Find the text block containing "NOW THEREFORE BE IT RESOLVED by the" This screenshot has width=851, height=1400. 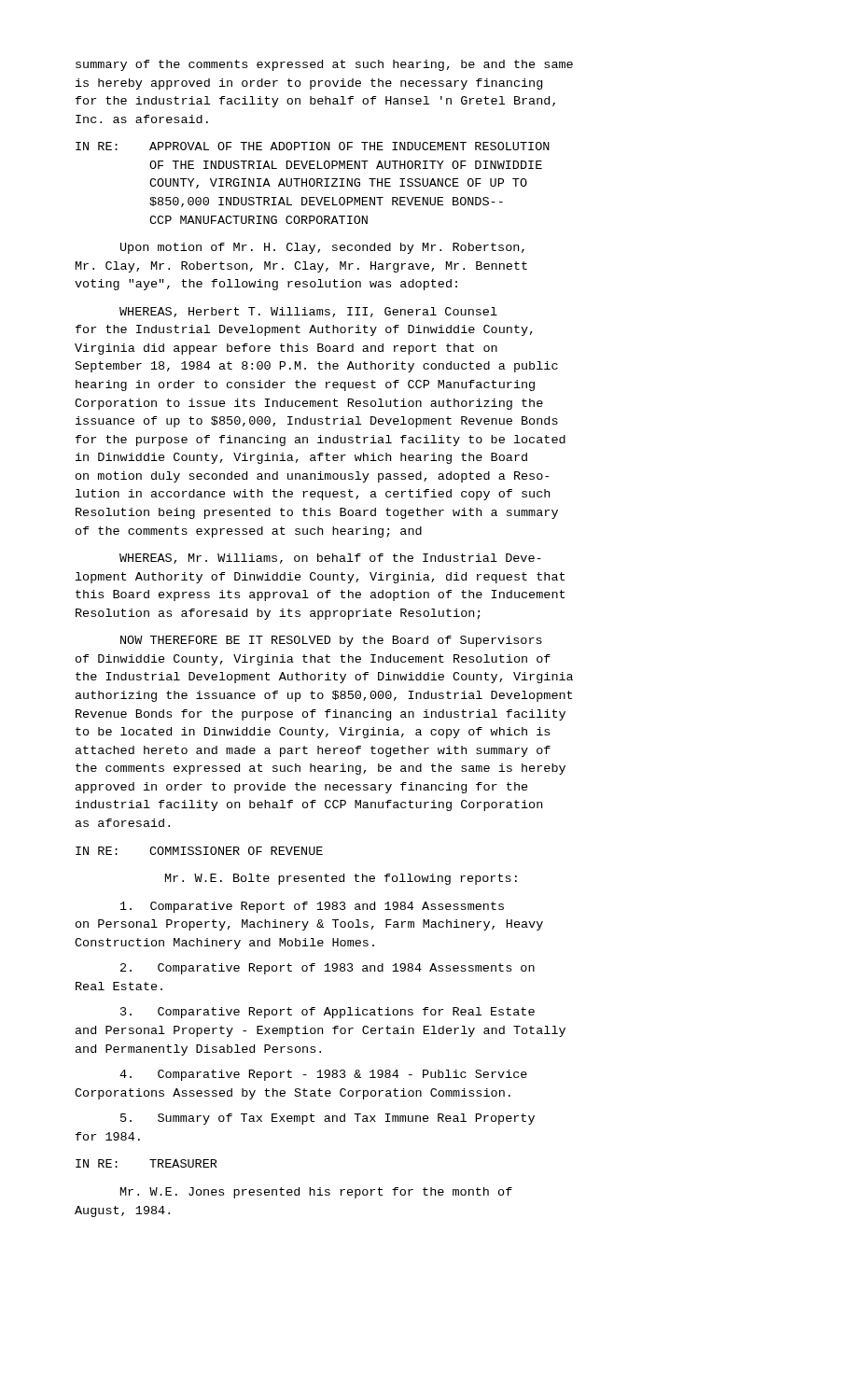[x=426, y=733]
